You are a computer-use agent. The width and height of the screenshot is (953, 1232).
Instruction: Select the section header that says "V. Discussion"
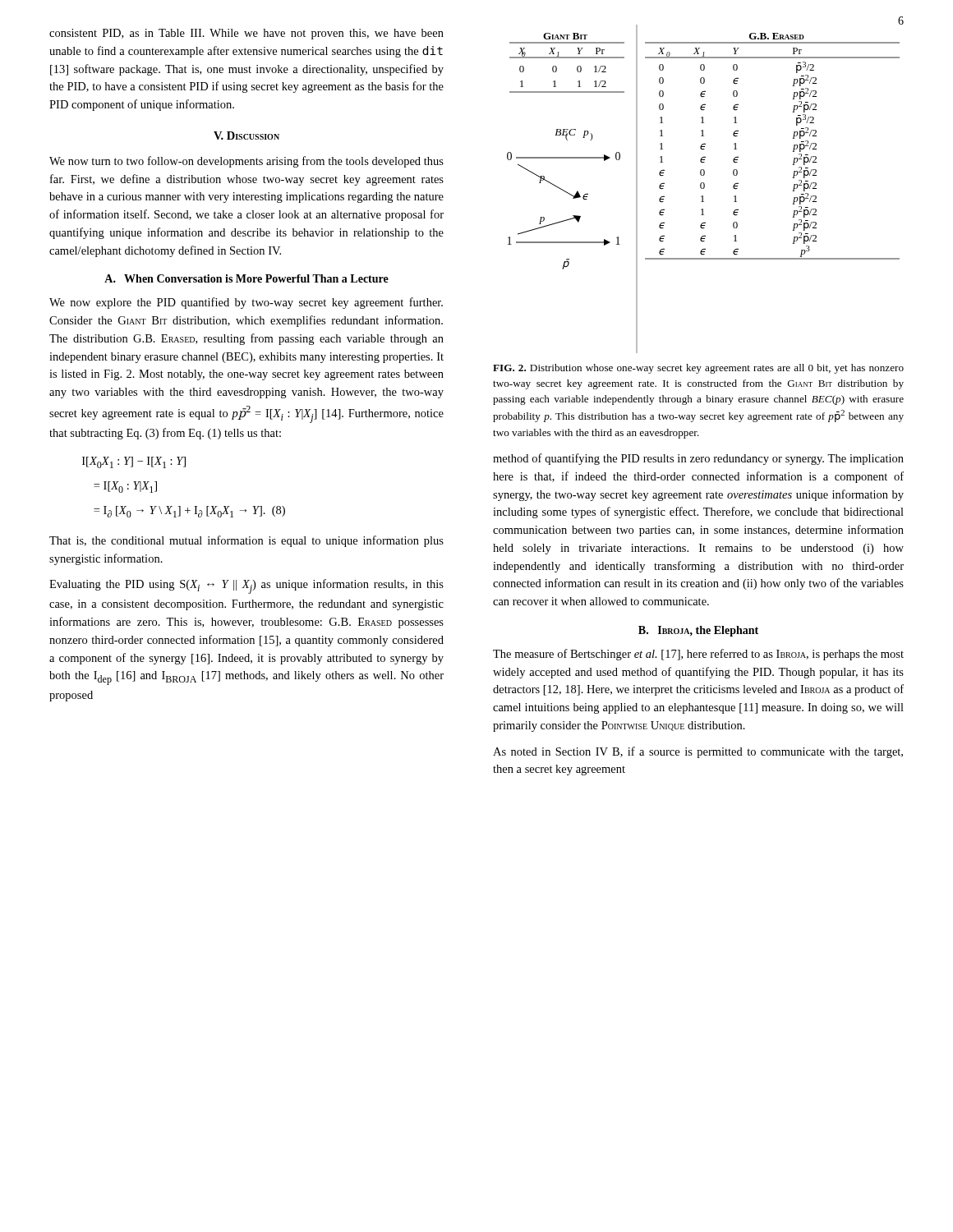(246, 135)
